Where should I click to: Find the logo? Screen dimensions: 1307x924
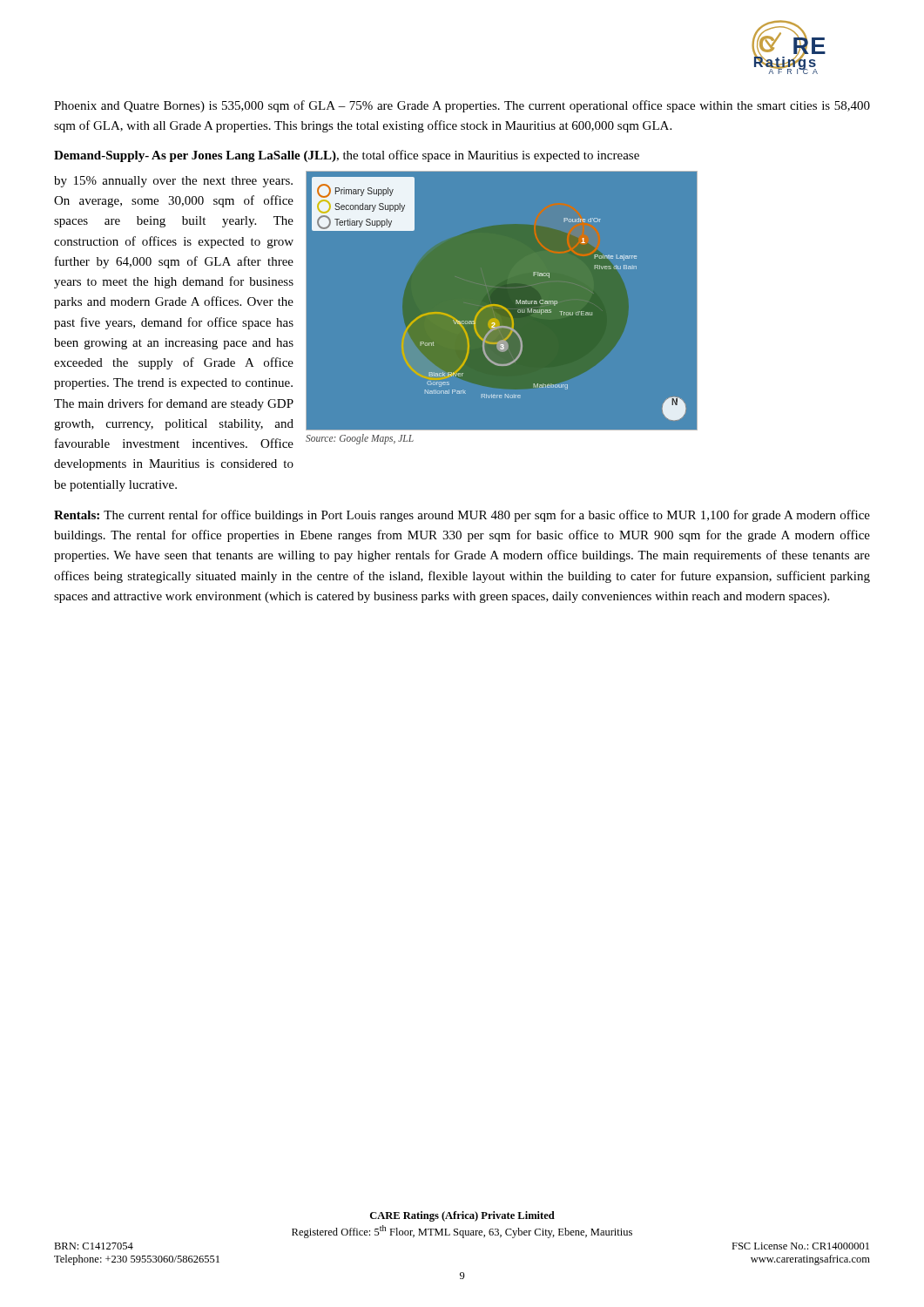pyautogui.click(x=798, y=47)
